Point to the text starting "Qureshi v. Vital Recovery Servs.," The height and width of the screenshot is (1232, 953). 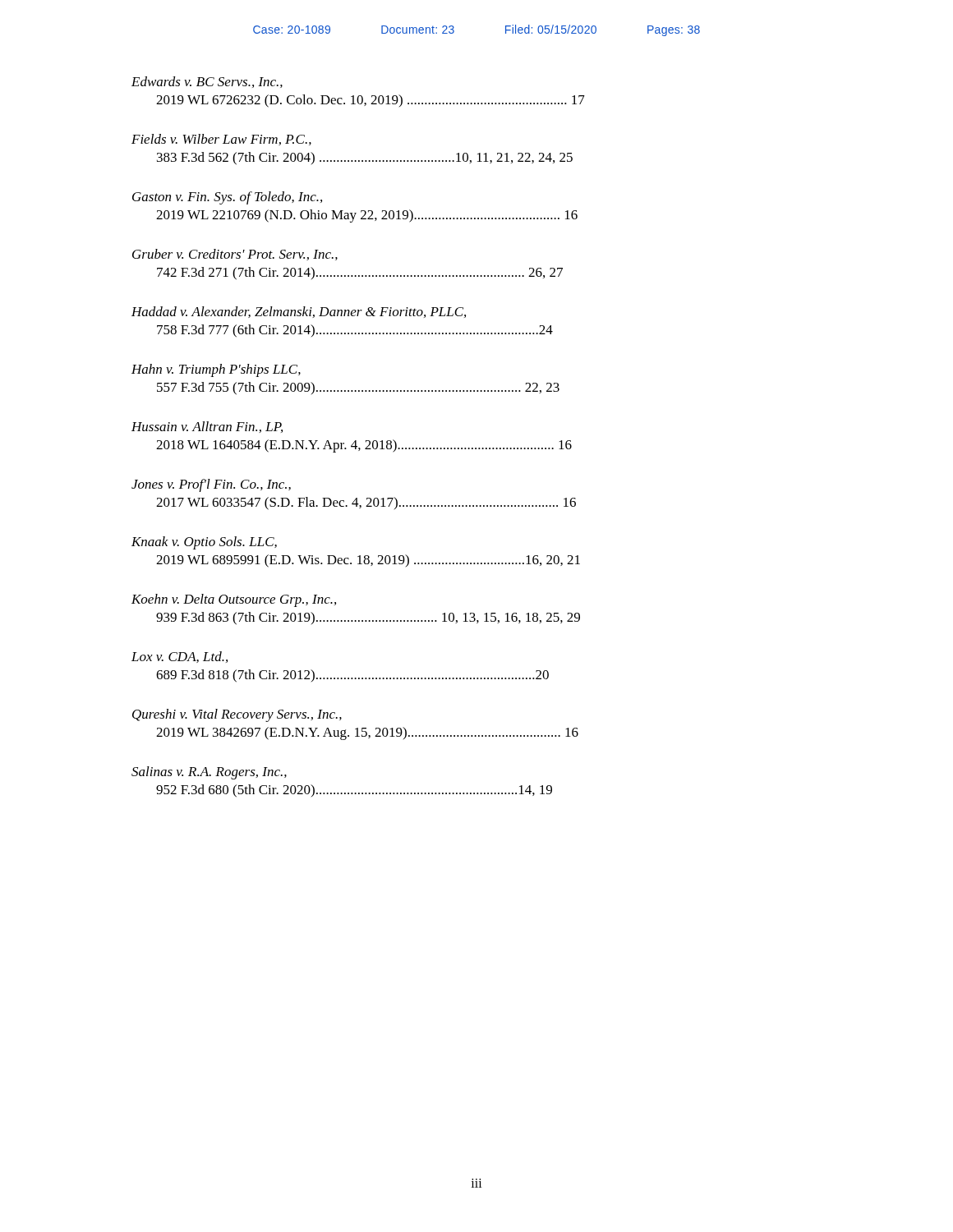coord(493,724)
